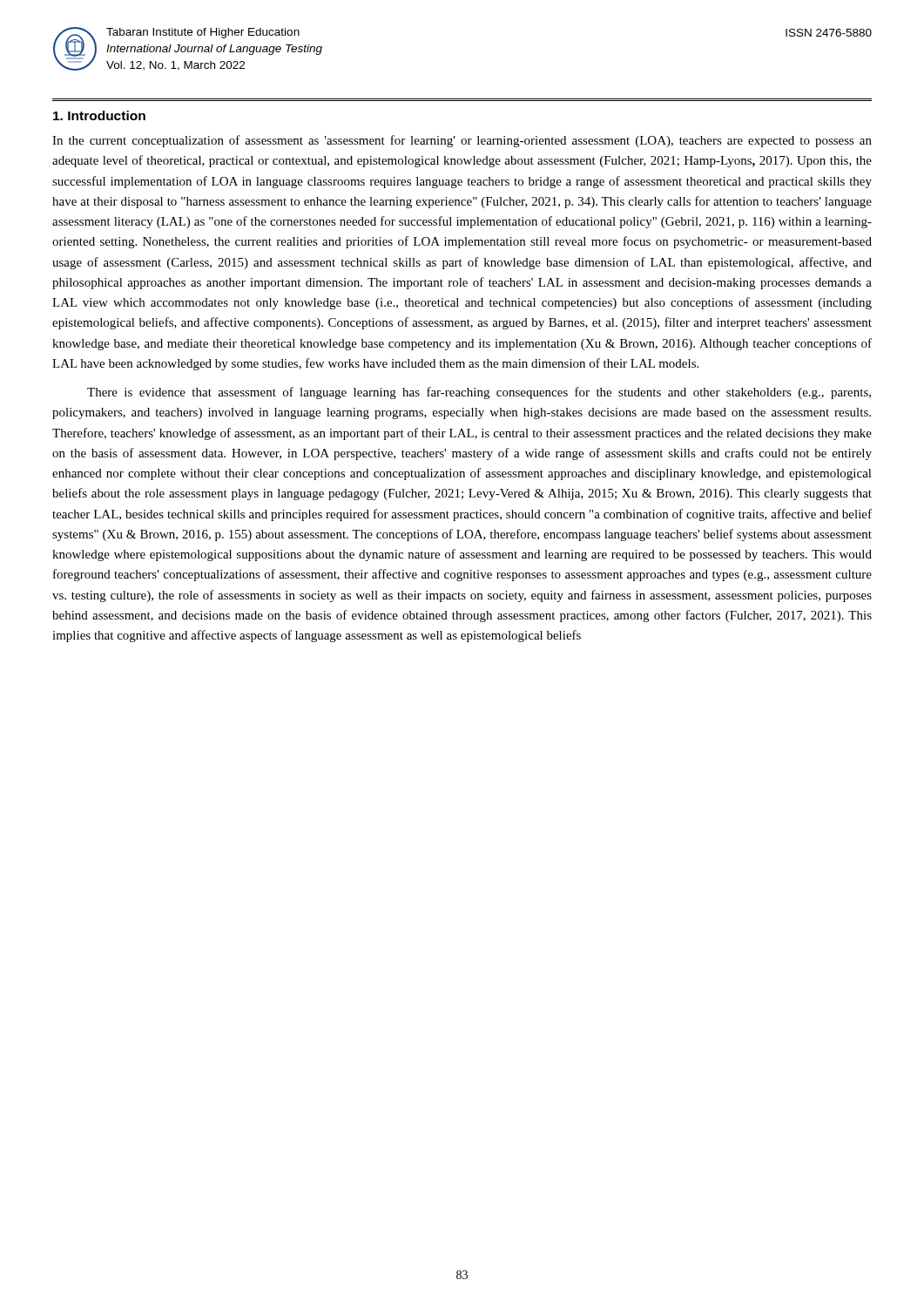The image size is (924, 1307).
Task: Click on the block starting "In the current conceptualization of assessment as"
Action: [462, 252]
